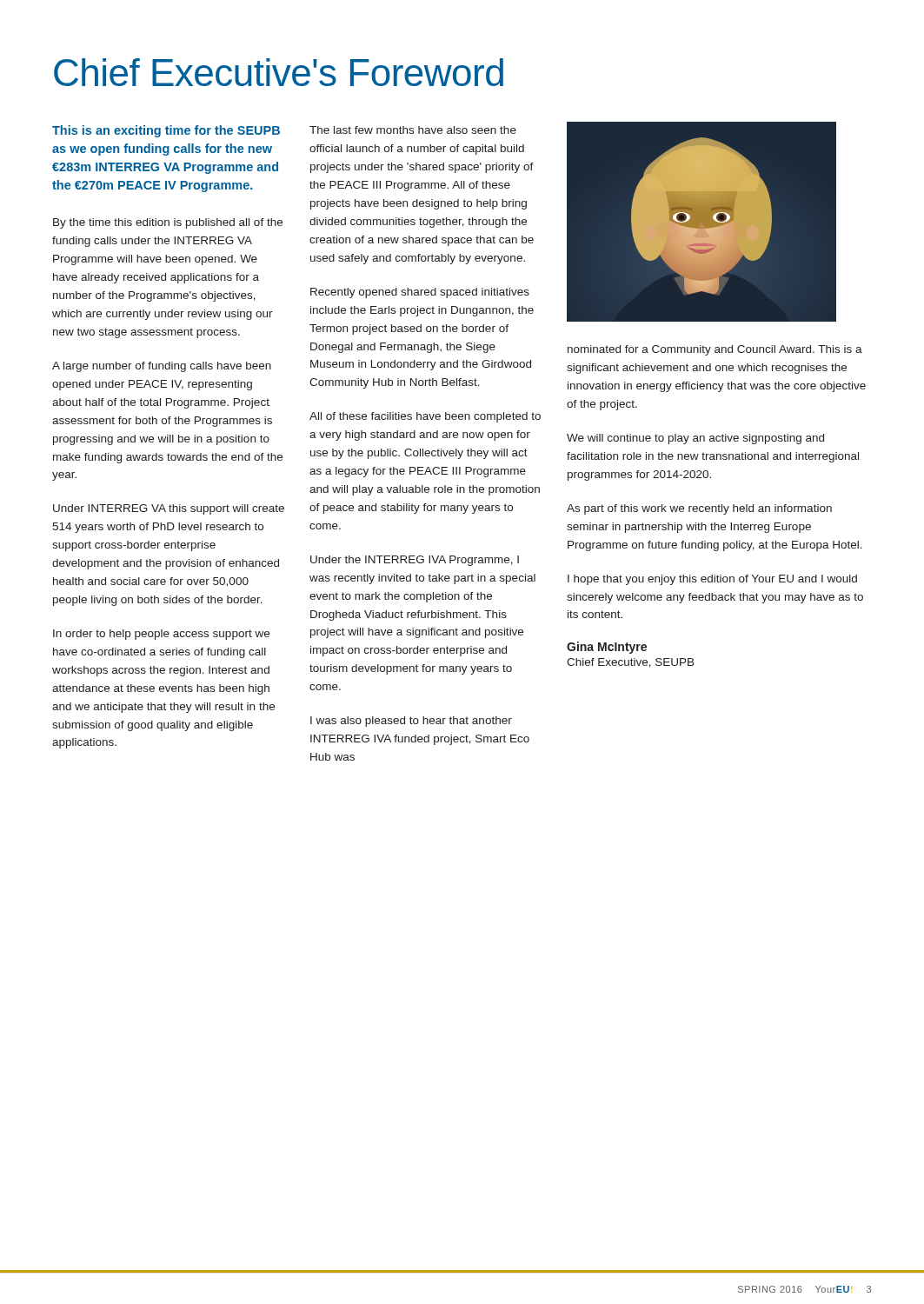Click on the text block containing "All of these facilities have been"
This screenshot has height=1304, width=924.
pyautogui.click(x=425, y=471)
